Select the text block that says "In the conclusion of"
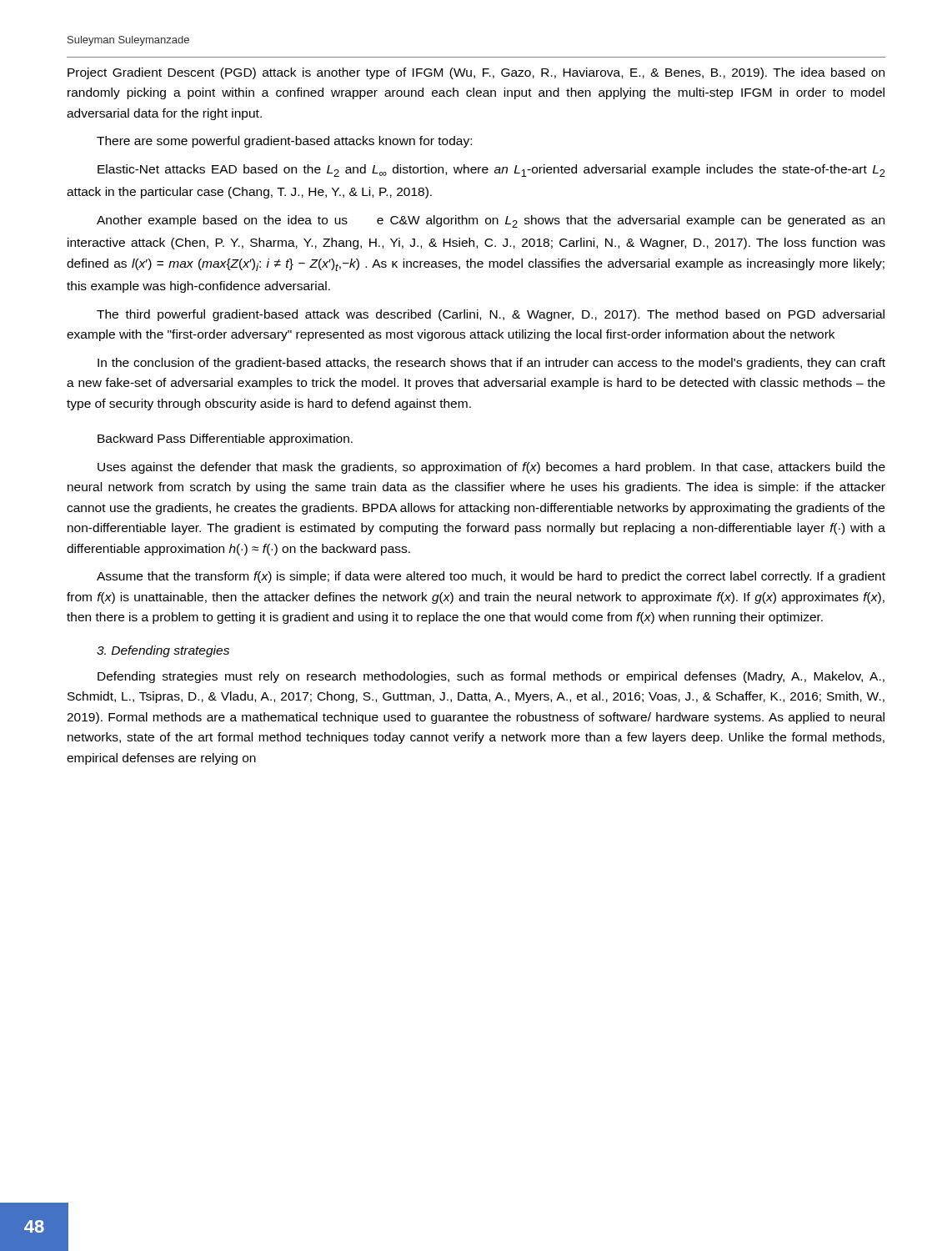952x1251 pixels. pyautogui.click(x=476, y=383)
